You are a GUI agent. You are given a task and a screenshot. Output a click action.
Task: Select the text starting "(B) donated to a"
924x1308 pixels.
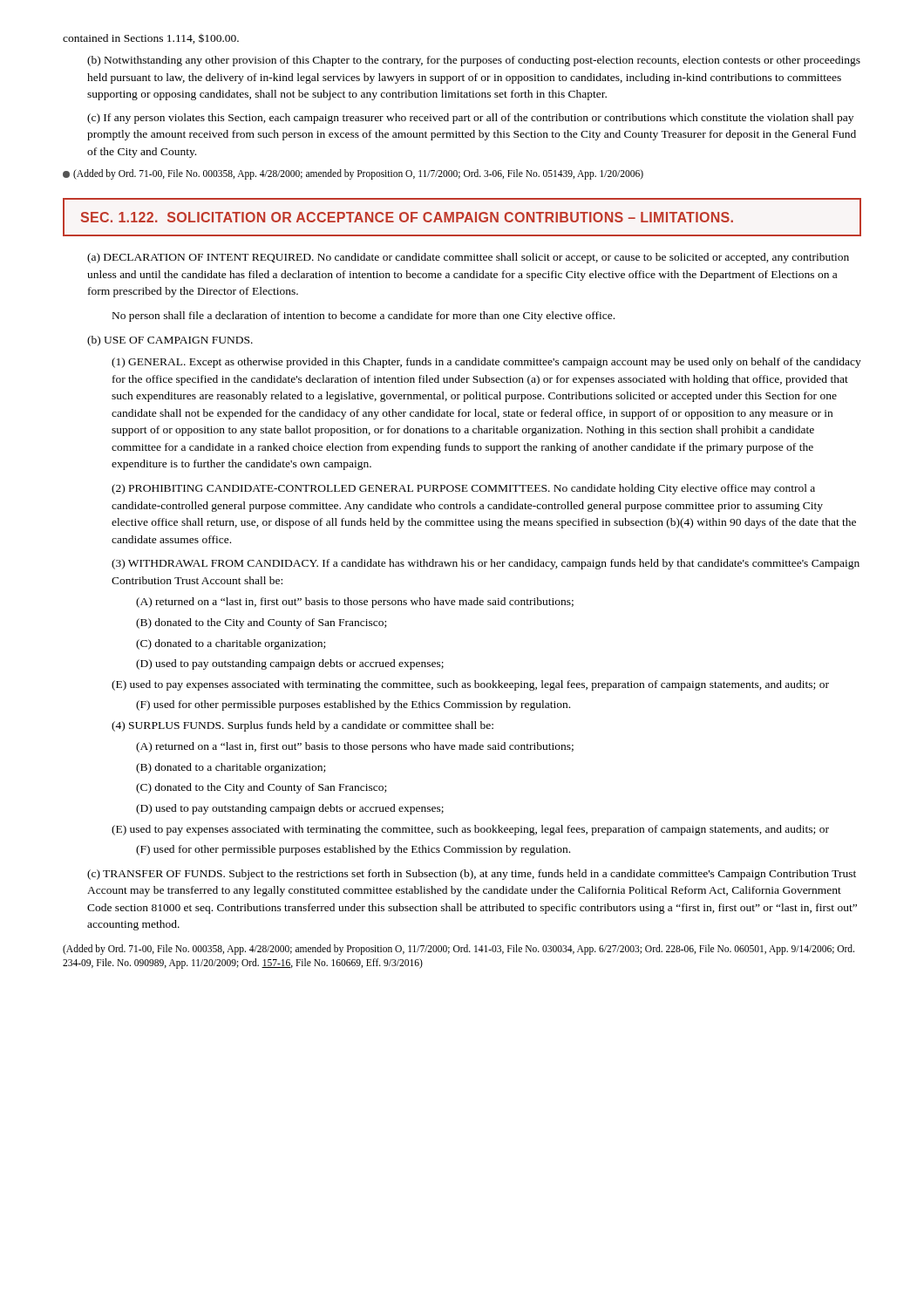(x=231, y=767)
